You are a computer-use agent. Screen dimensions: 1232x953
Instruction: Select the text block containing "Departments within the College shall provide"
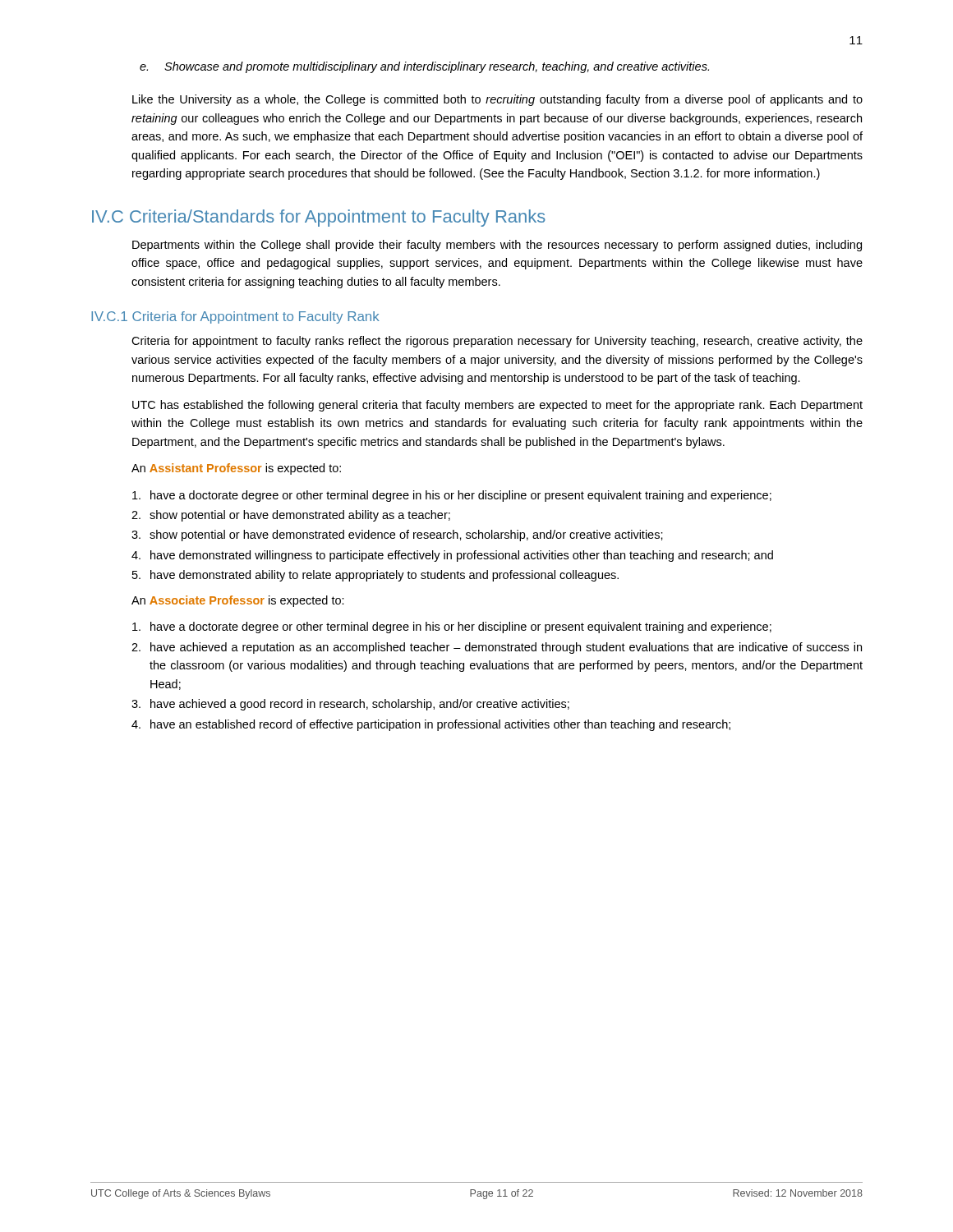pyautogui.click(x=497, y=263)
